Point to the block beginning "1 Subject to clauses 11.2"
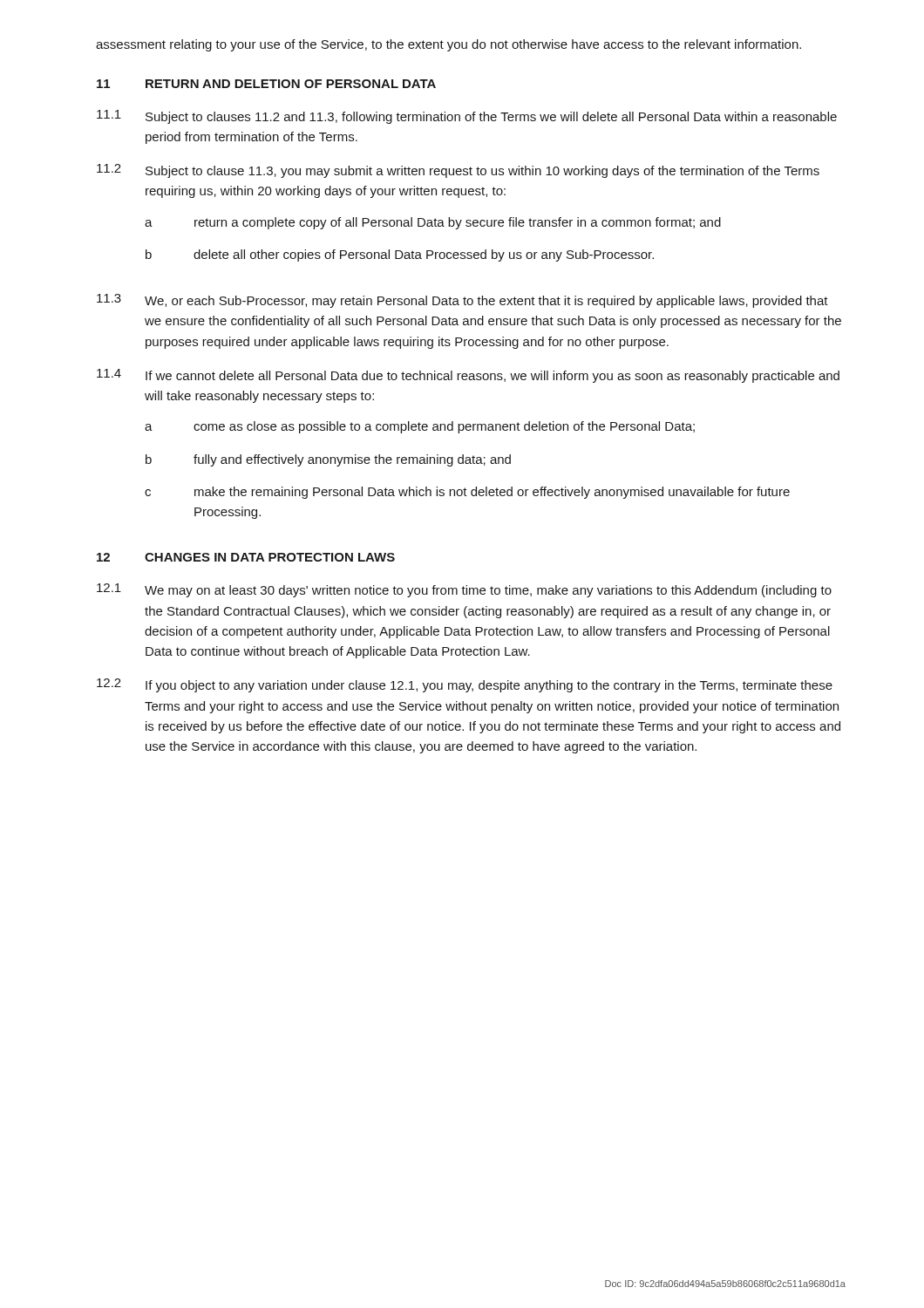 (x=471, y=126)
